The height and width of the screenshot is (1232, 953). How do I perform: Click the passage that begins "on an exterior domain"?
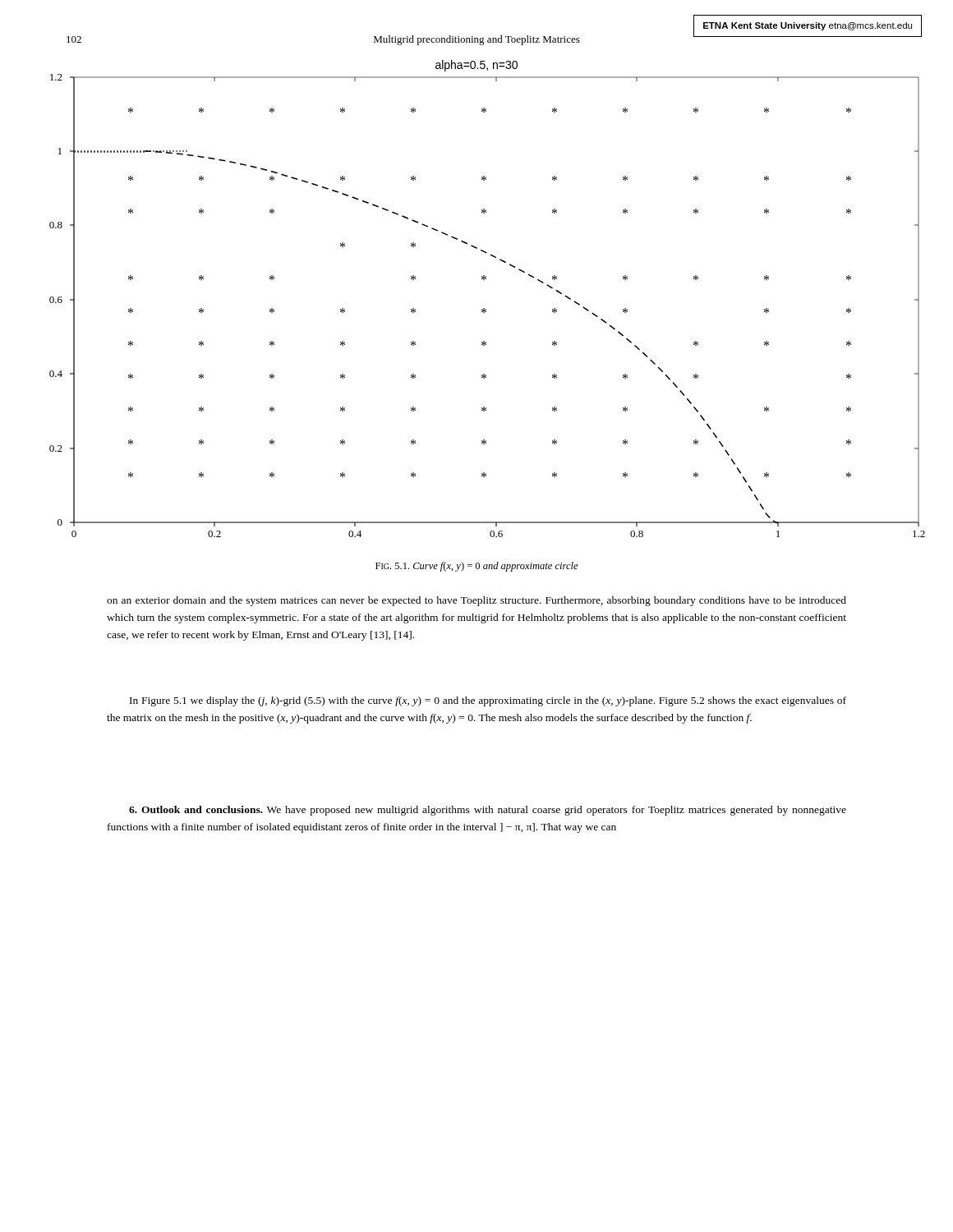[x=476, y=617]
